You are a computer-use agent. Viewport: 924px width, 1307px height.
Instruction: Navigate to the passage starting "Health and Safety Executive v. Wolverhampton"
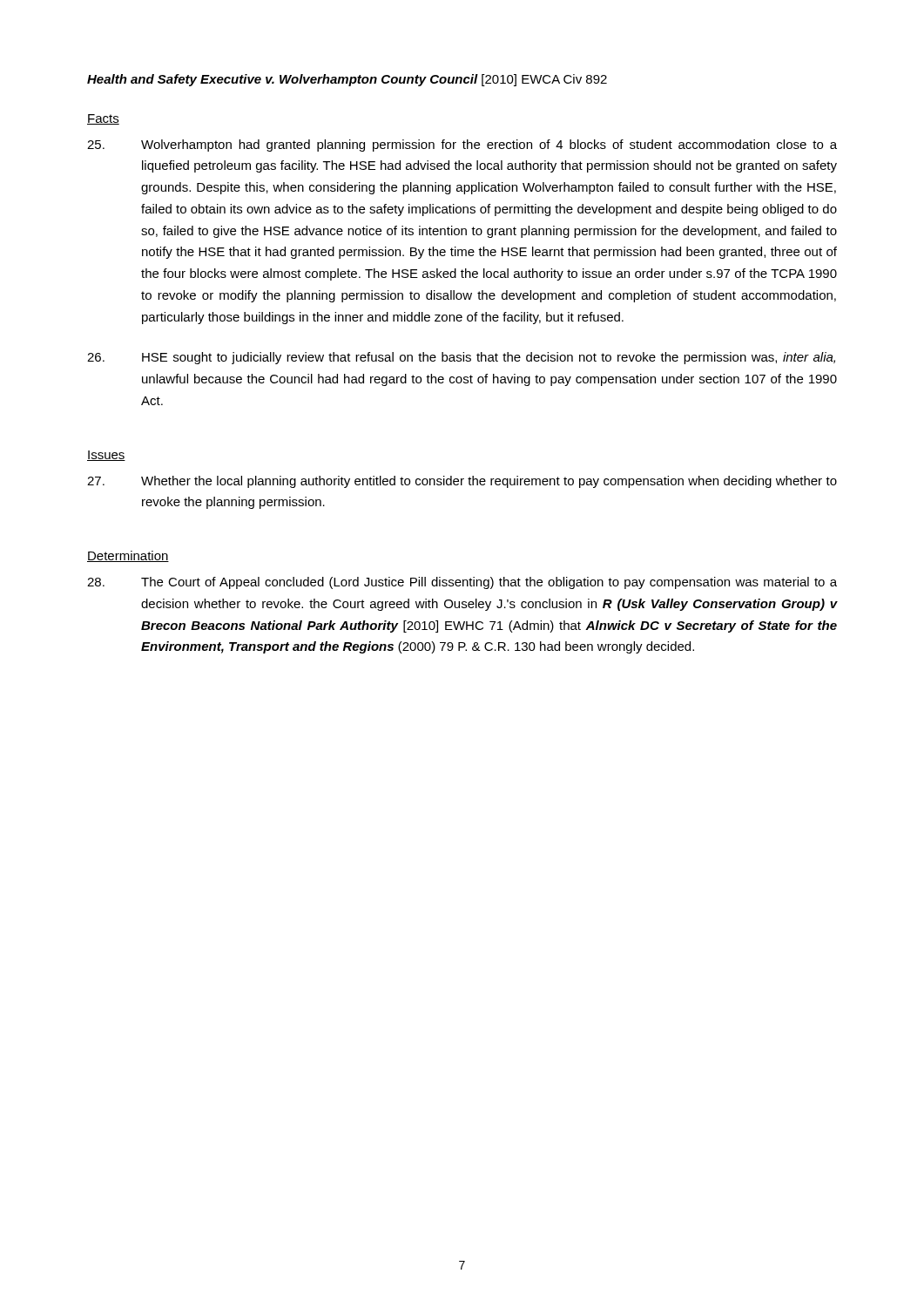347,79
